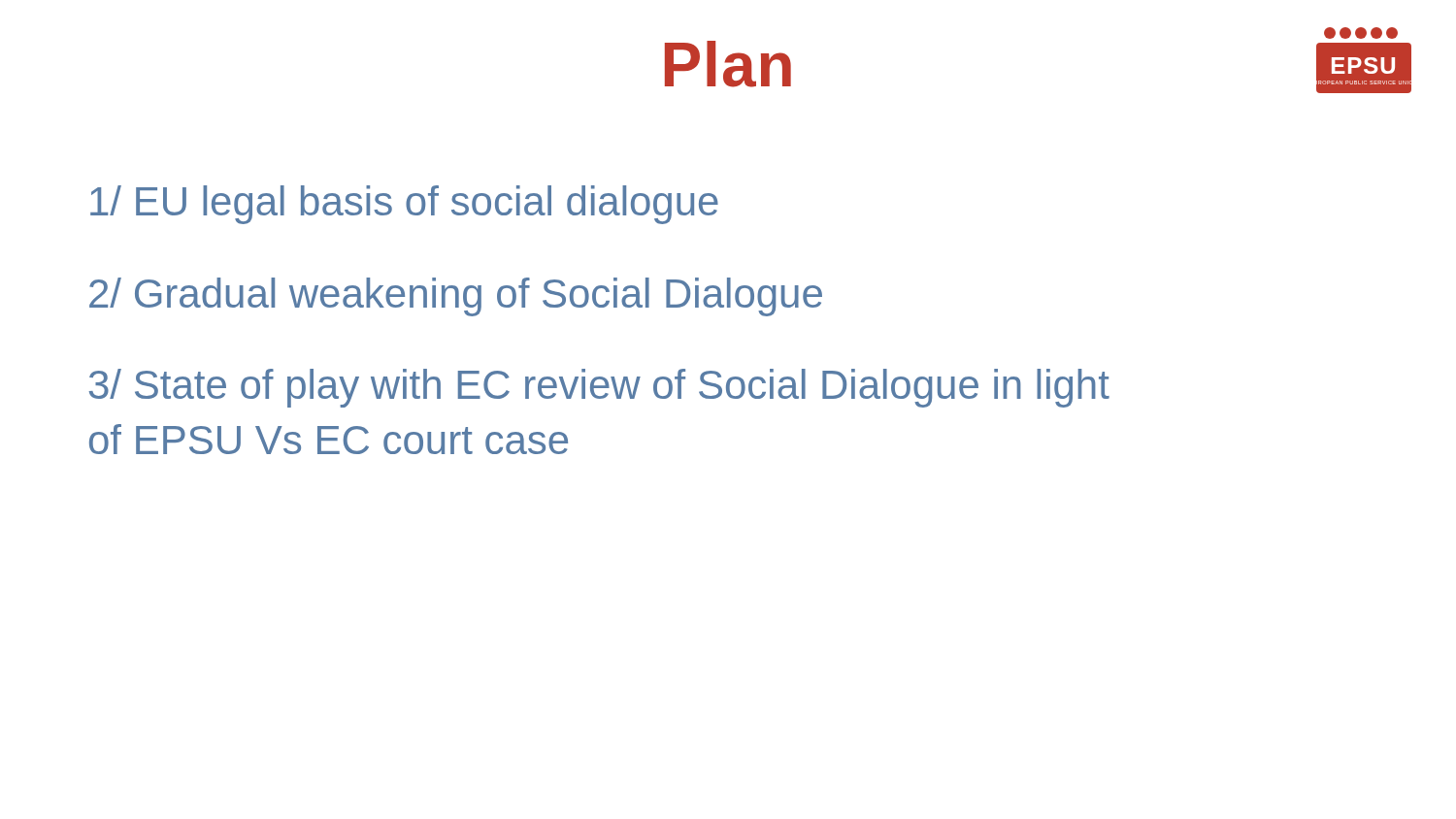
Task: Click the title
Action: pyautogui.click(x=728, y=65)
